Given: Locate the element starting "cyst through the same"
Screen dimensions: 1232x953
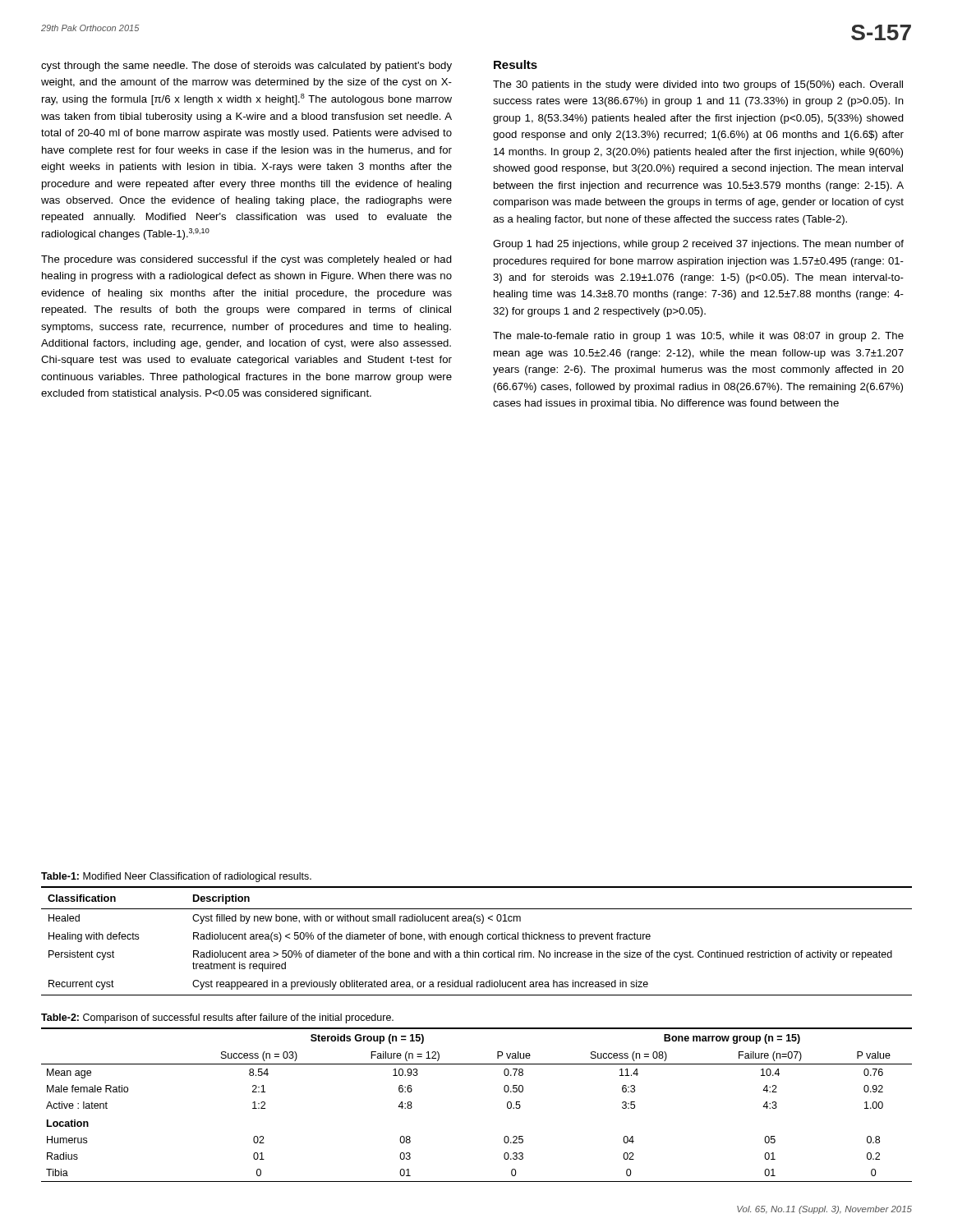Looking at the screenshot, I should click(x=246, y=150).
